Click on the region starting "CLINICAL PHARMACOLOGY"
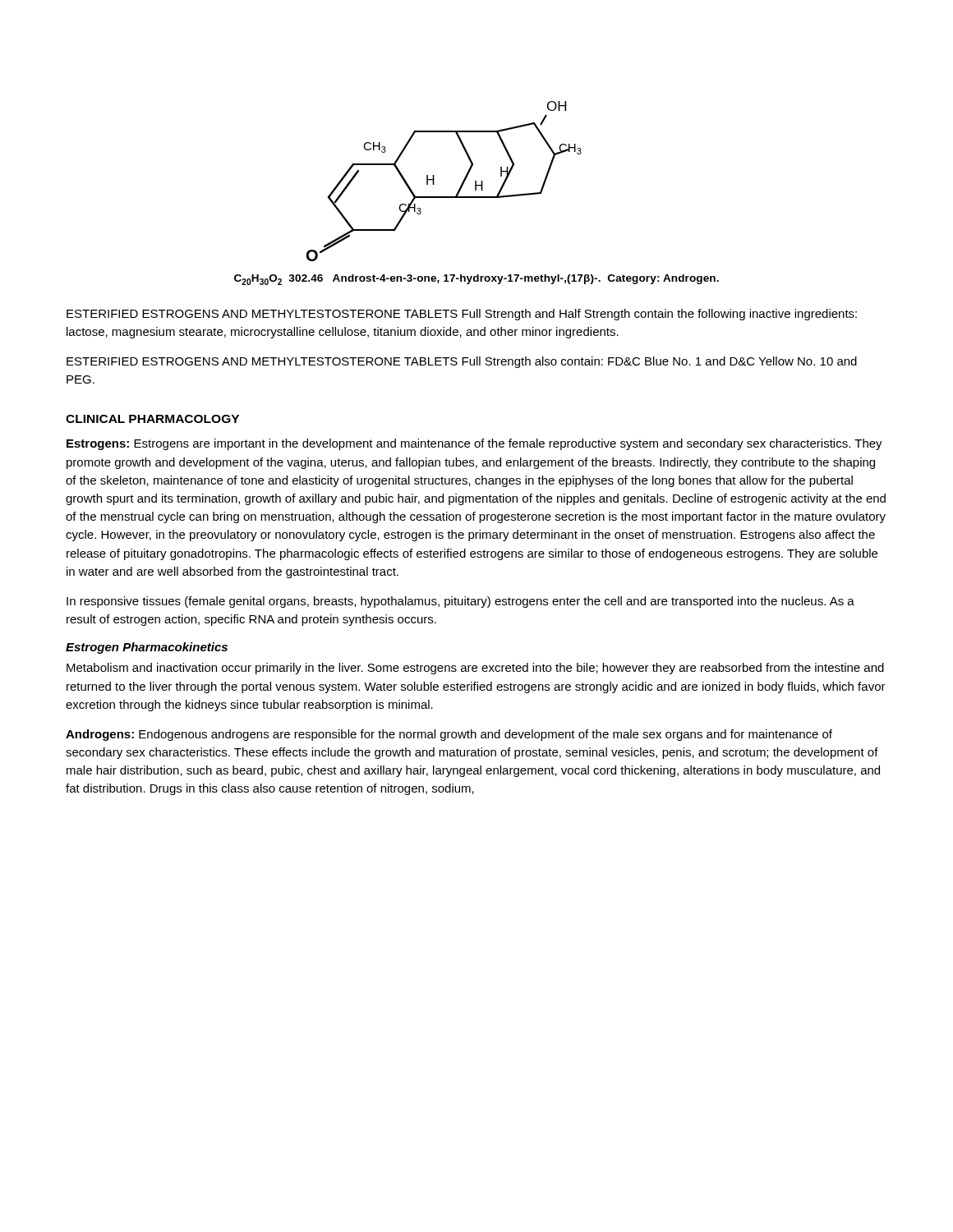Screen dimensions: 1232x953 tap(153, 419)
